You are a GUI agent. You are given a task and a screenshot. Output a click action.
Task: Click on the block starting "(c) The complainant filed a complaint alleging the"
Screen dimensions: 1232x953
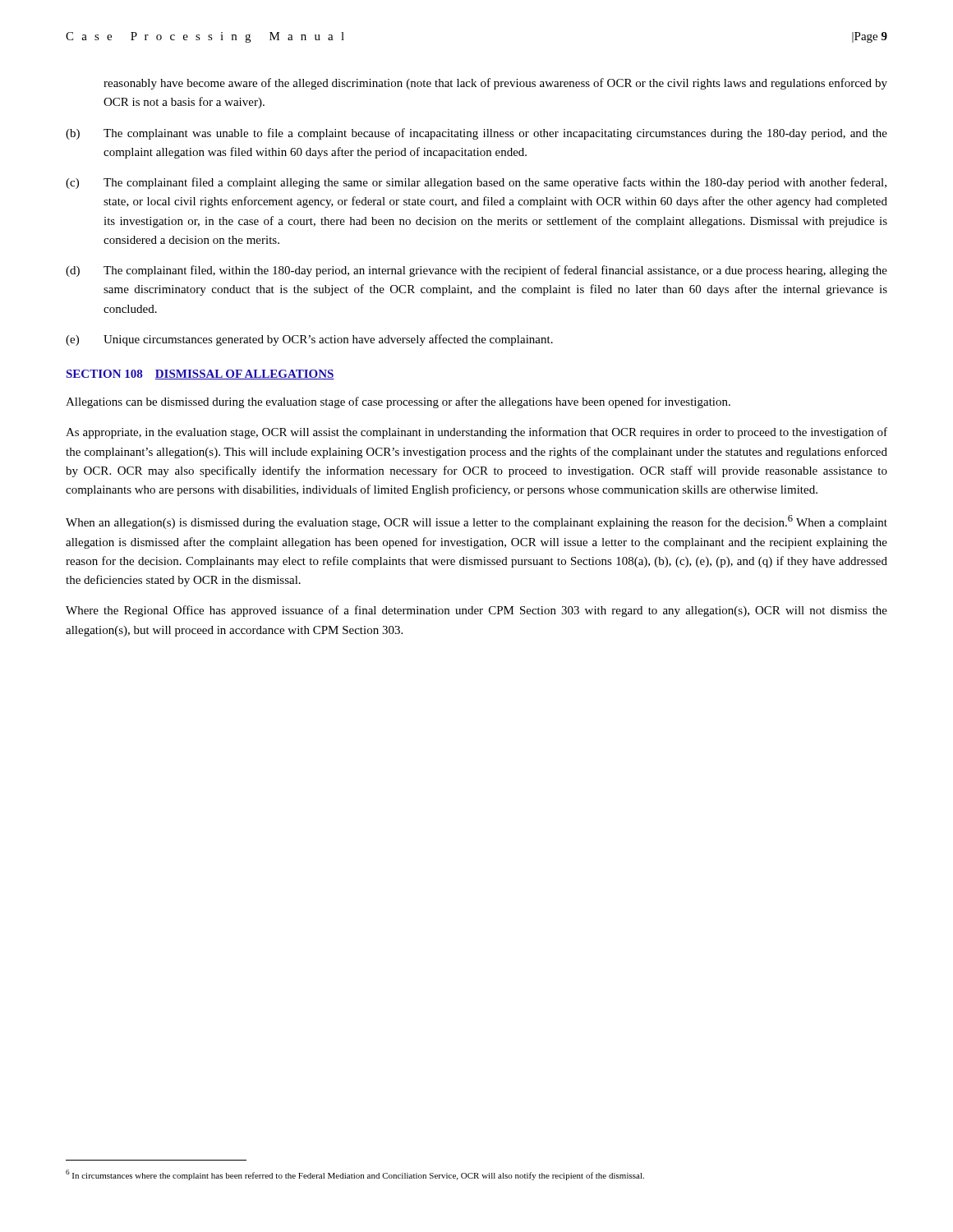[476, 212]
